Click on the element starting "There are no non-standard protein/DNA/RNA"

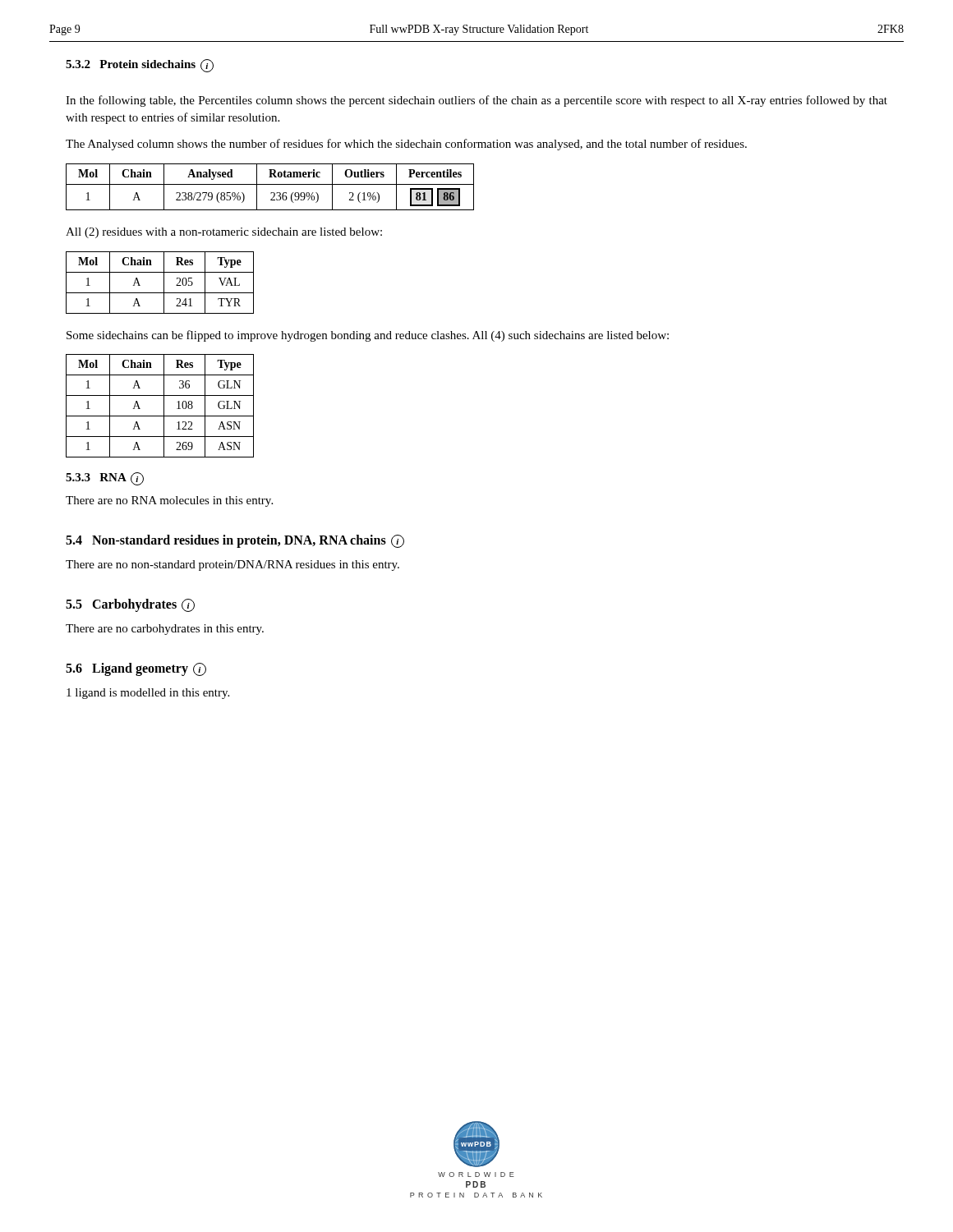pos(232,565)
